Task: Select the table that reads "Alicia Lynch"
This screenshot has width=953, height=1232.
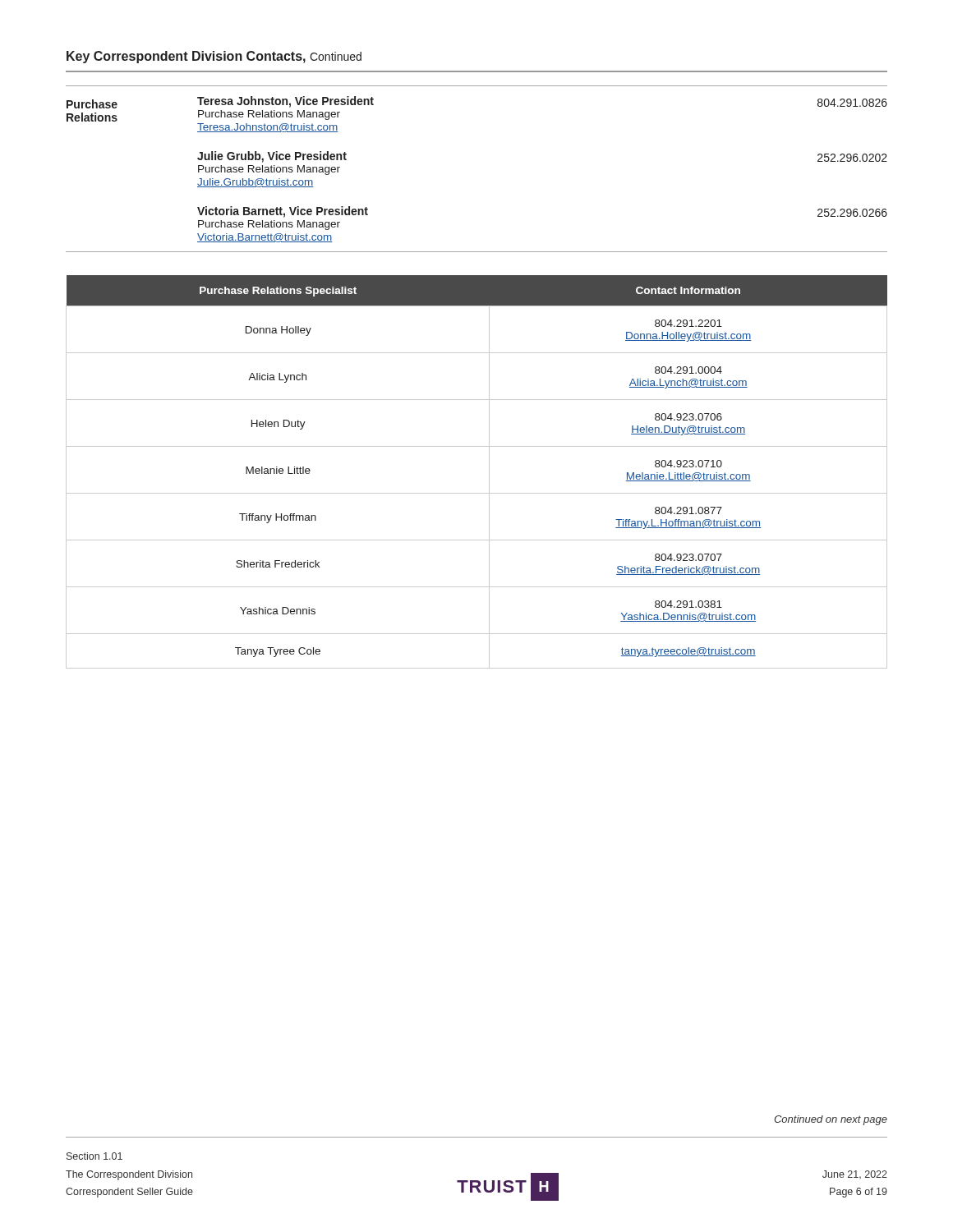Action: [x=476, y=472]
